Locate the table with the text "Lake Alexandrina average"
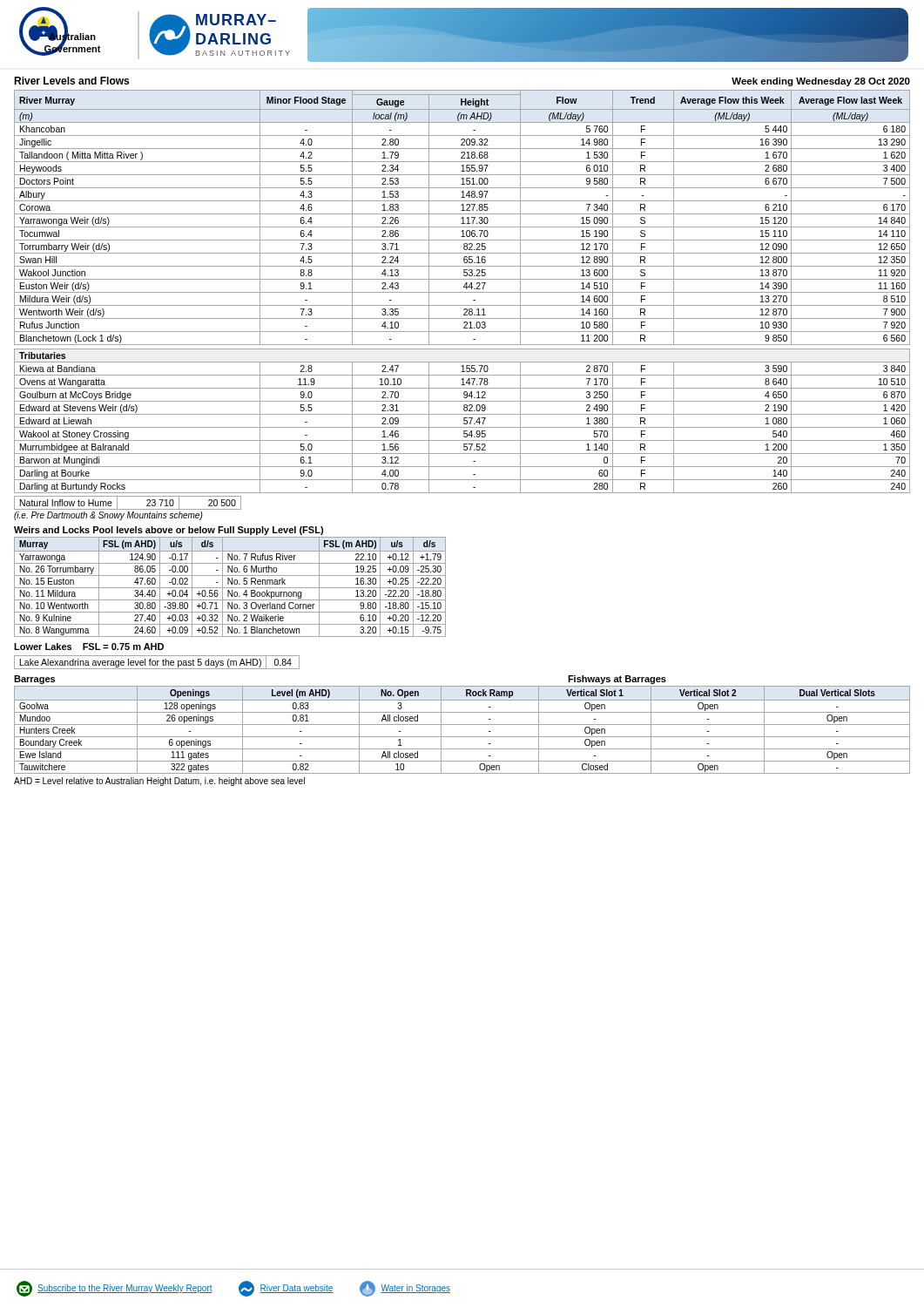The image size is (924, 1307). pos(462,662)
